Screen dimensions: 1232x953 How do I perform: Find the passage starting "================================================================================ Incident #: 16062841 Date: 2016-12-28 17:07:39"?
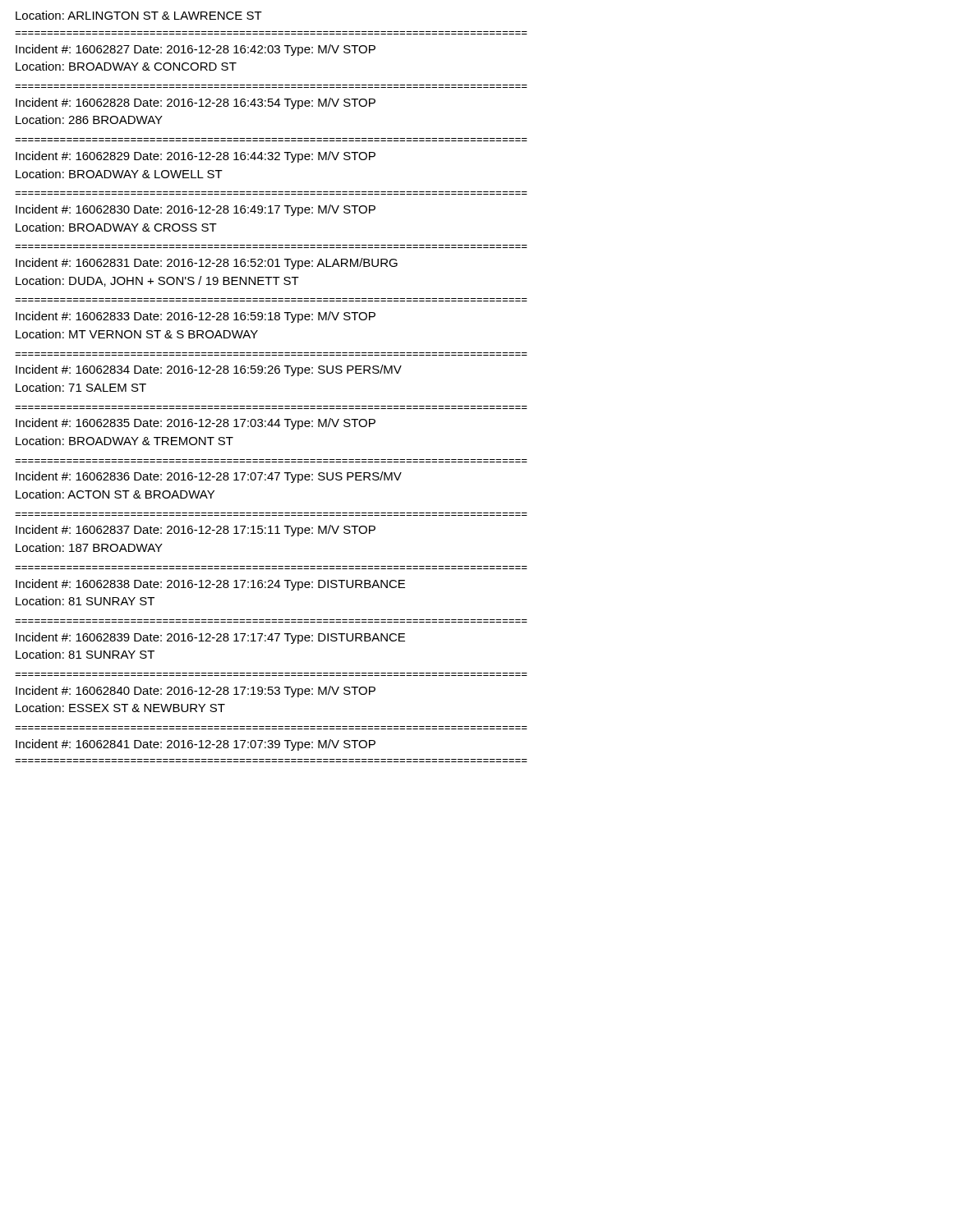pyautogui.click(x=476, y=737)
